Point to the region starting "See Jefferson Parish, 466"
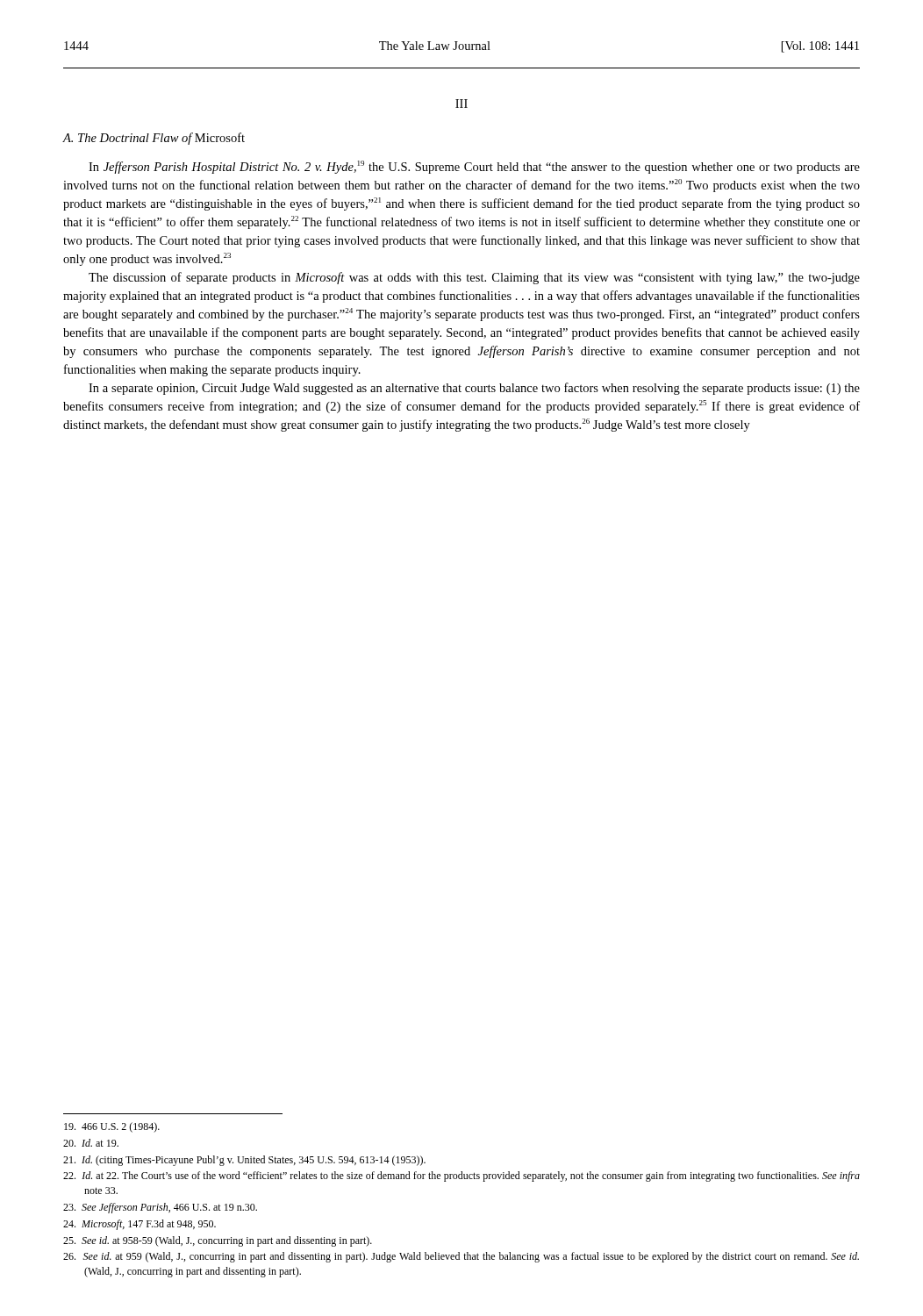This screenshot has width=923, height=1316. (160, 1208)
